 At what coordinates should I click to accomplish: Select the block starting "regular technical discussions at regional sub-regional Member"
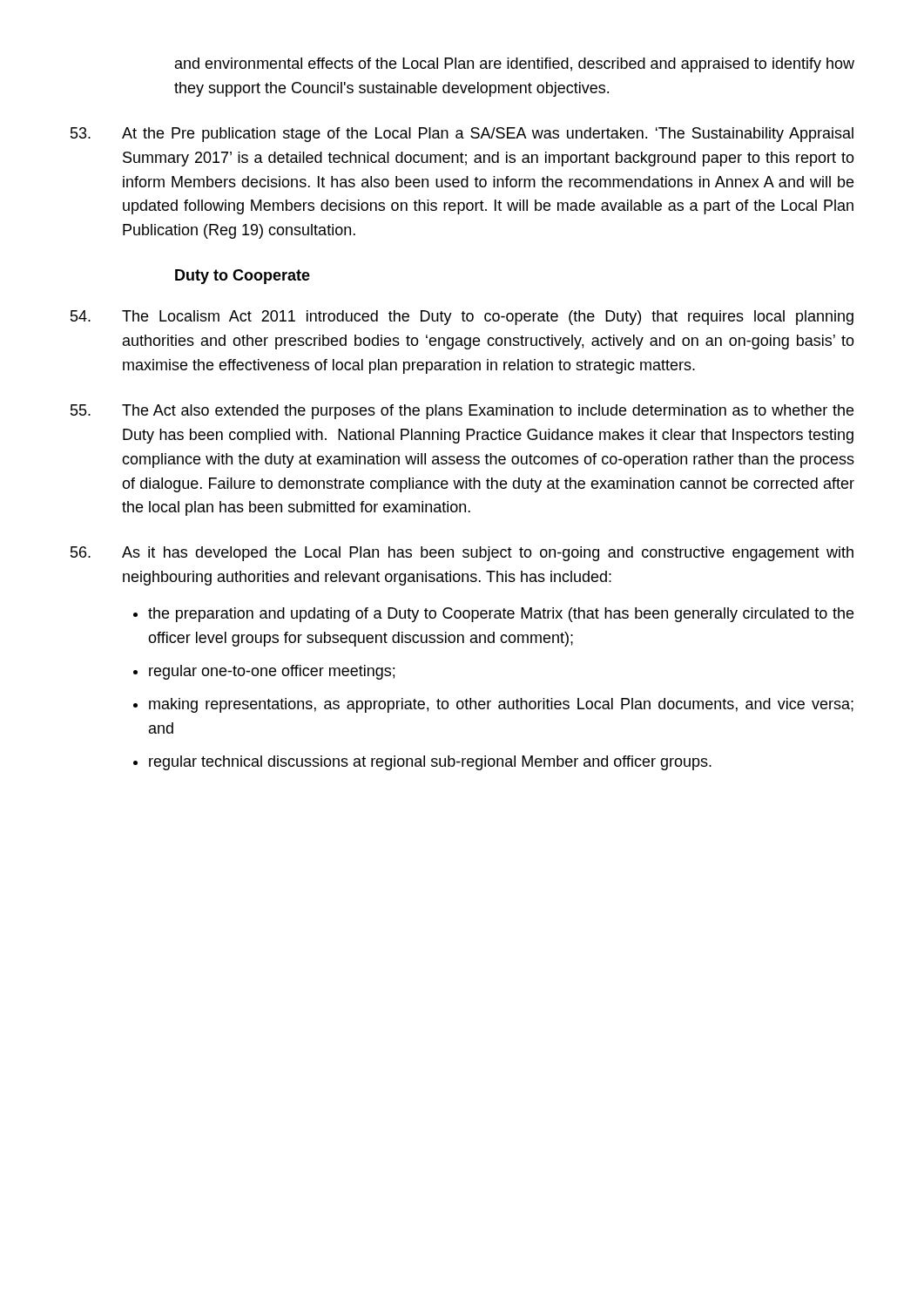point(430,761)
